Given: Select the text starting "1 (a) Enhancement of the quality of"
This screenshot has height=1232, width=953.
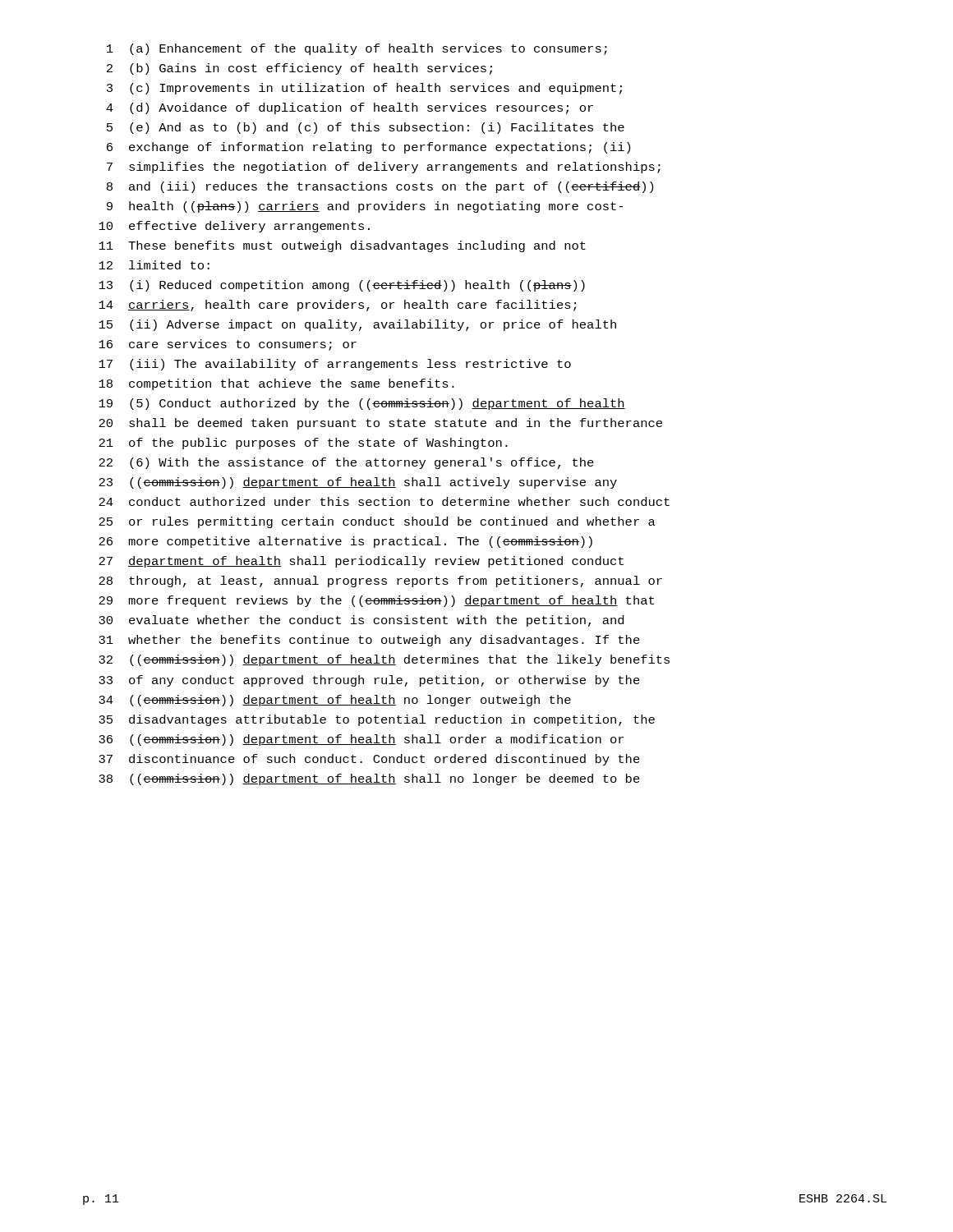Looking at the screenshot, I should 485,49.
